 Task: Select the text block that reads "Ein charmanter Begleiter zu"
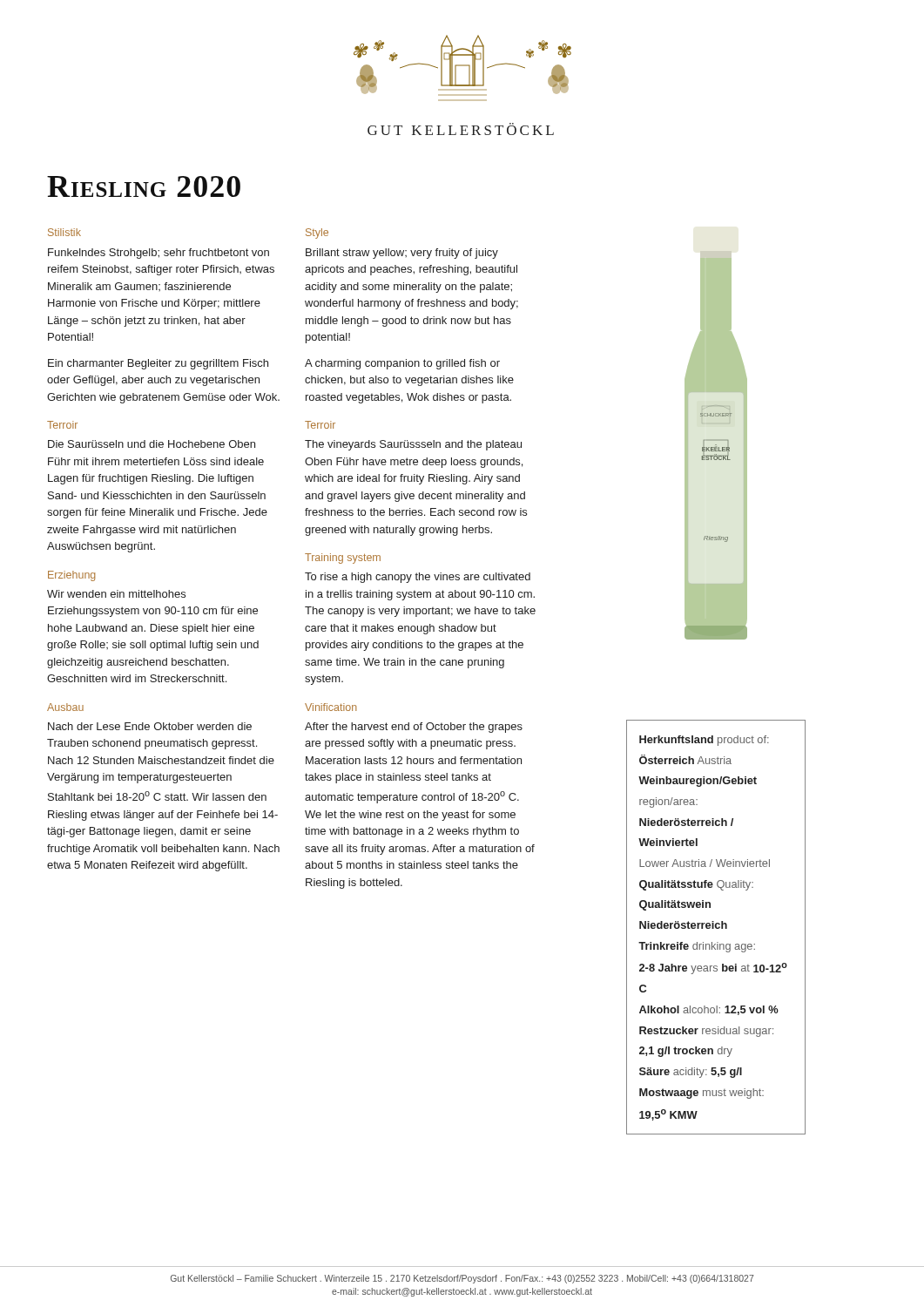point(164,379)
